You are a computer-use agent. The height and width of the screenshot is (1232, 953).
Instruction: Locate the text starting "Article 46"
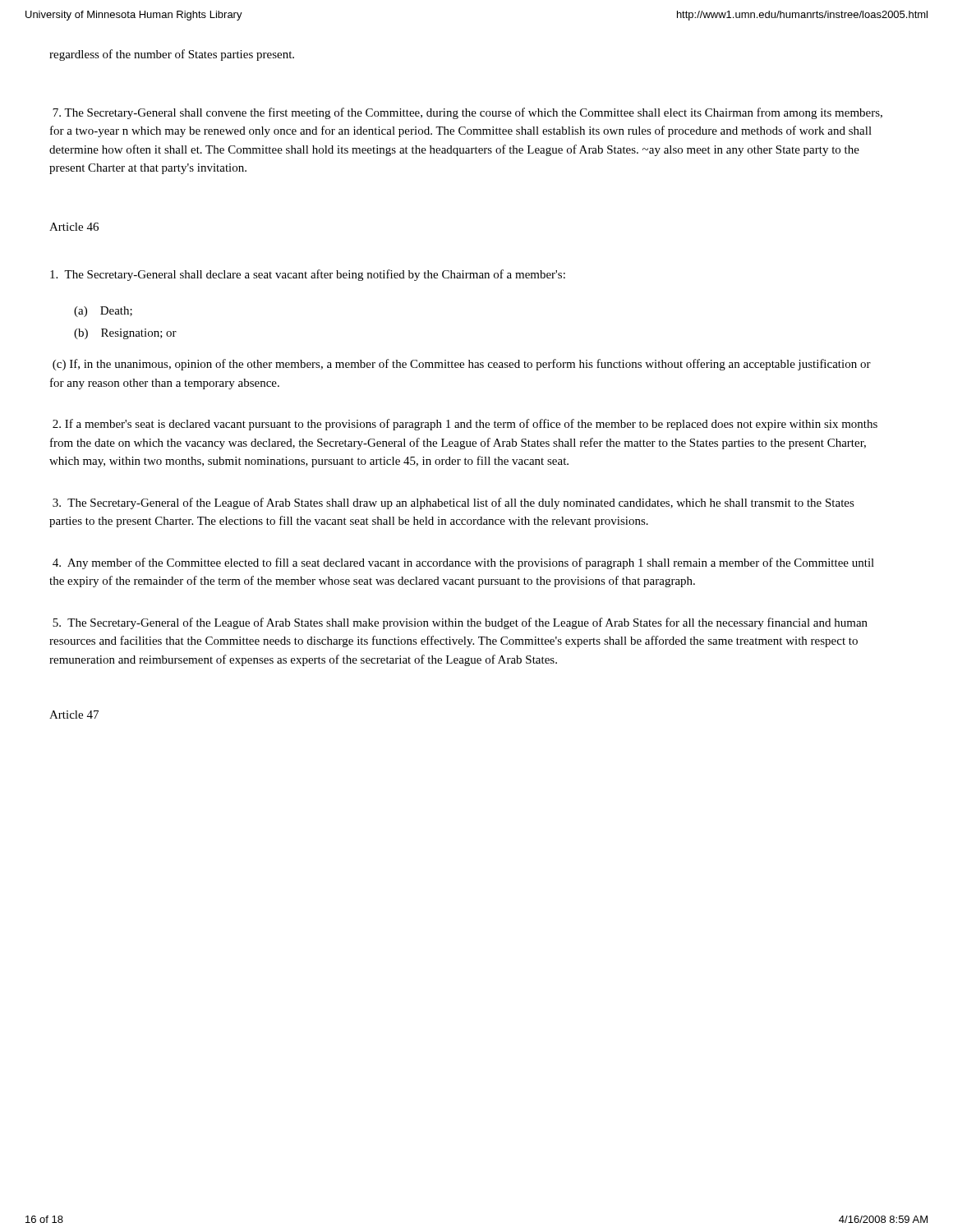[x=74, y=226]
